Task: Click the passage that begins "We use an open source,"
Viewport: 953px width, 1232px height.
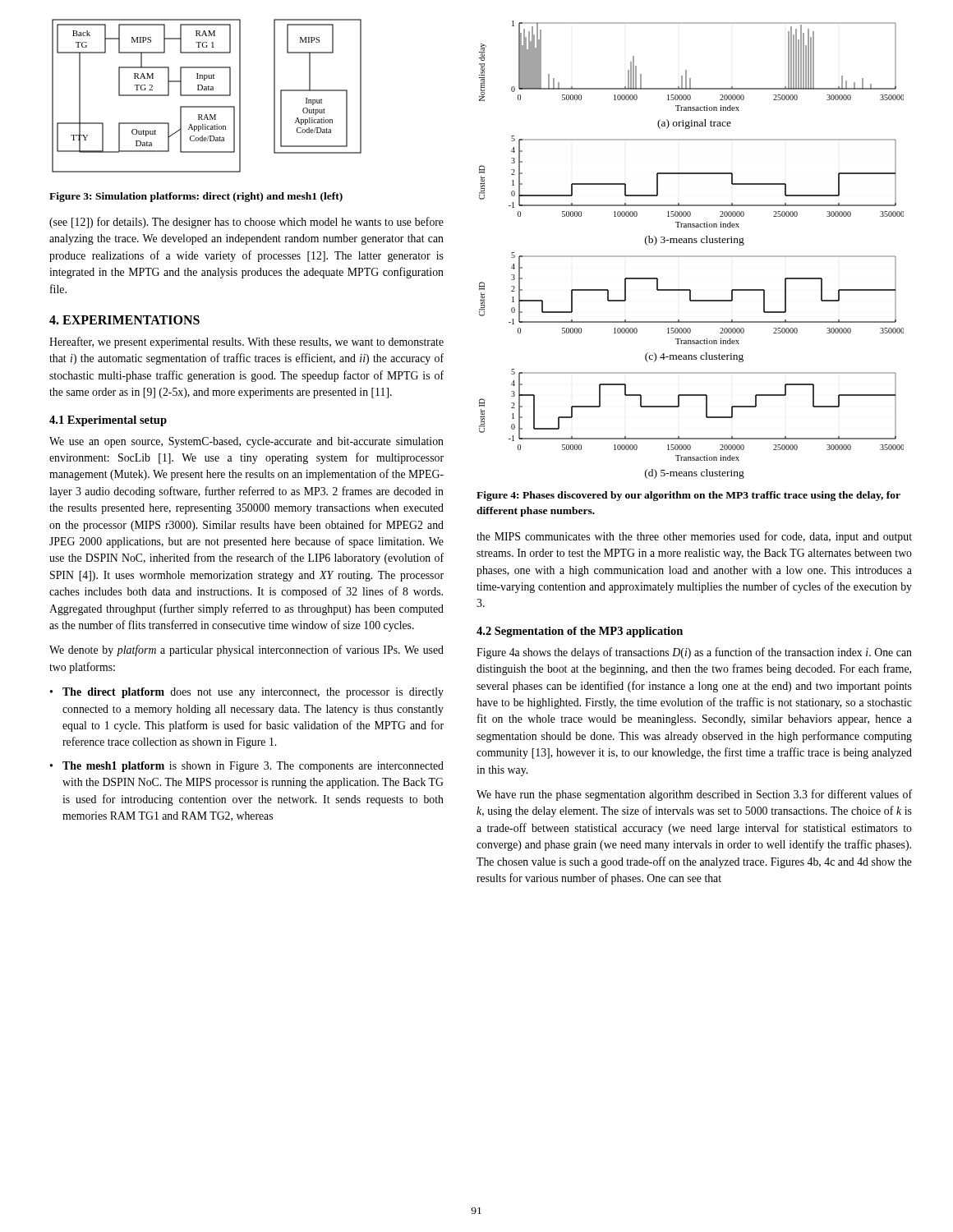Action: pyautogui.click(x=246, y=533)
